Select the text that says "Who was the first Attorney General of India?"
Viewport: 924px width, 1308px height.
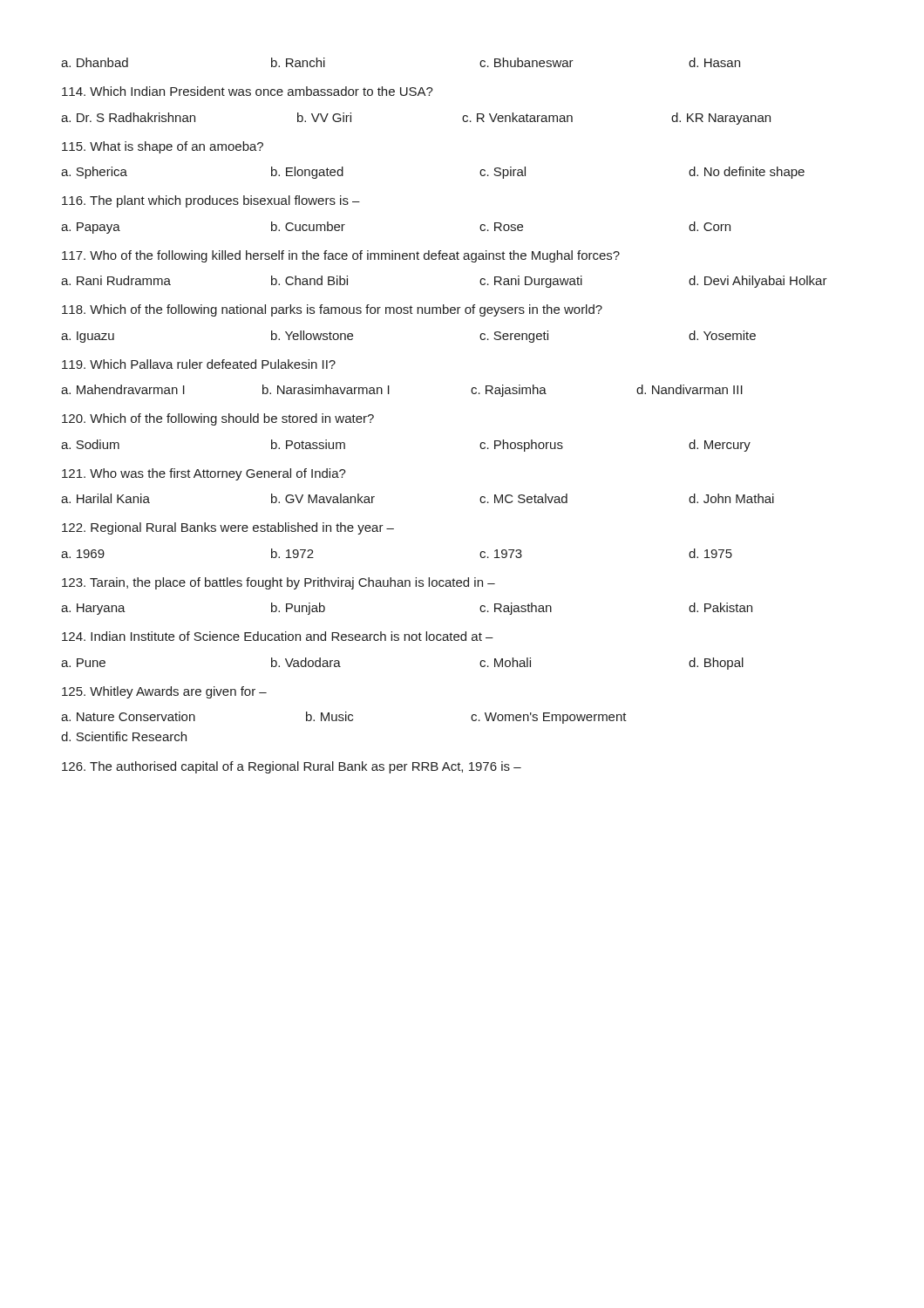tap(203, 473)
